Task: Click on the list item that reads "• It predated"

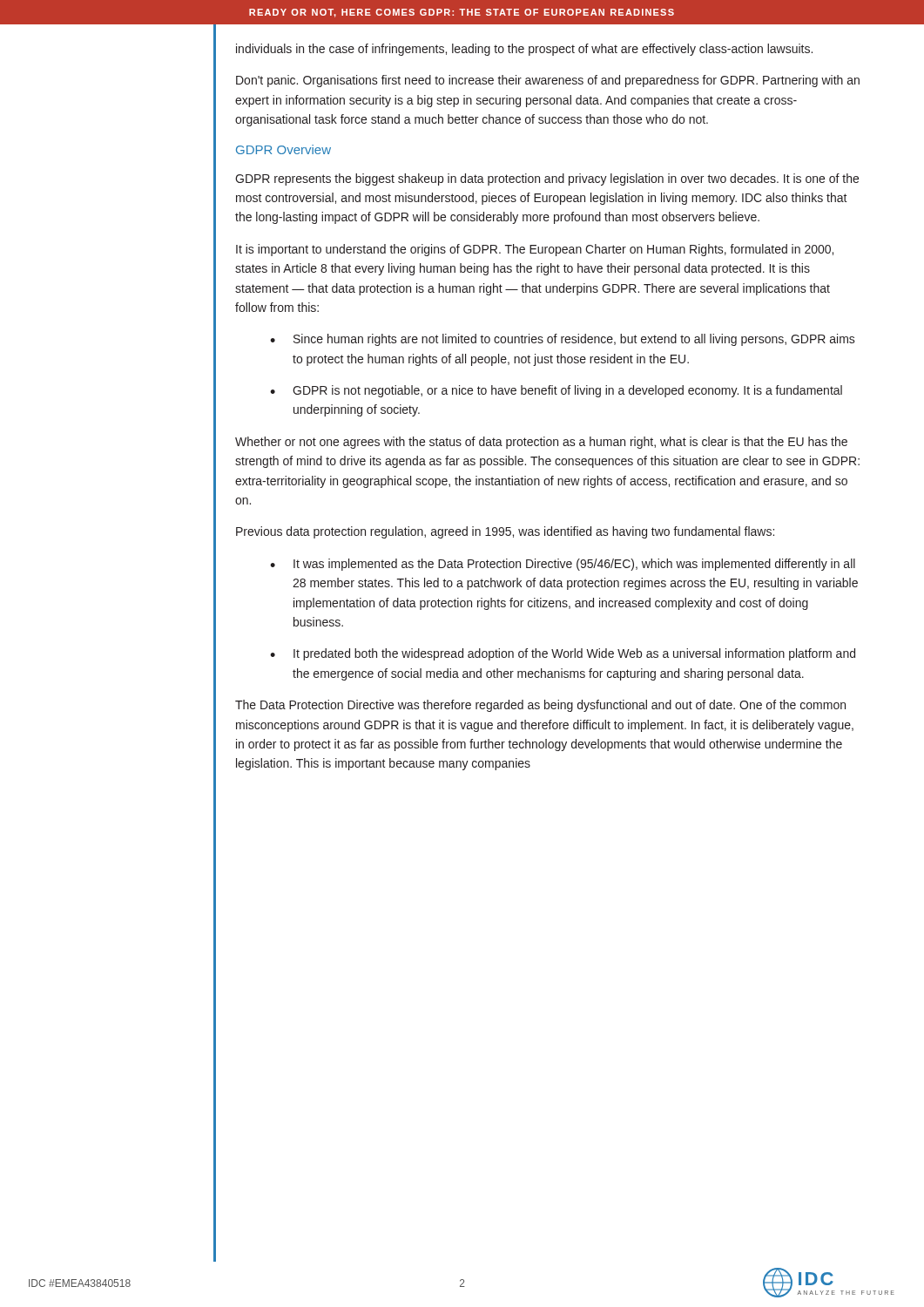Action: coord(566,664)
